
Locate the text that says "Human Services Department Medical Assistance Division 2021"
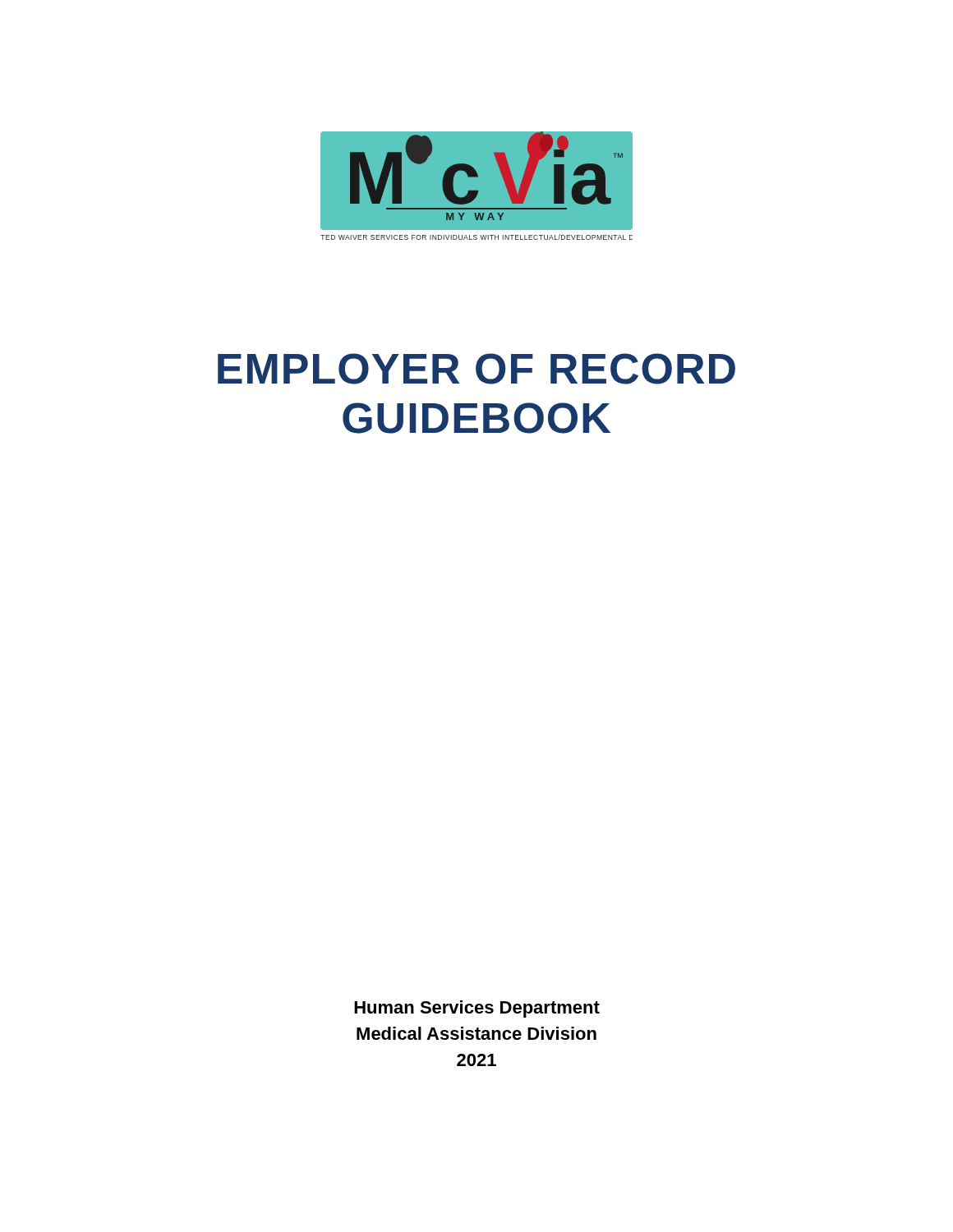(476, 1034)
